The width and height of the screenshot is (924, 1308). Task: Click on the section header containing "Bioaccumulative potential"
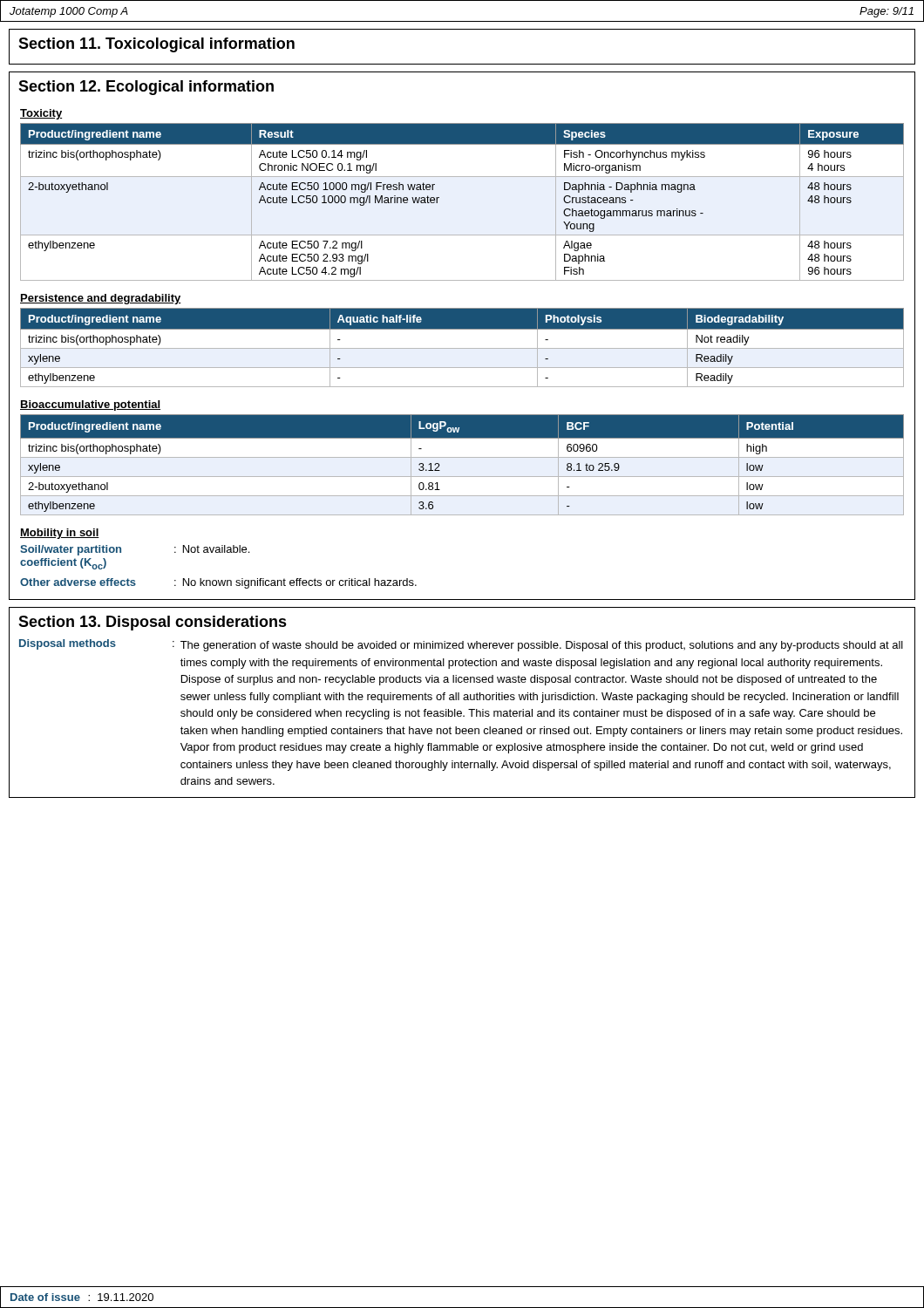(90, 404)
